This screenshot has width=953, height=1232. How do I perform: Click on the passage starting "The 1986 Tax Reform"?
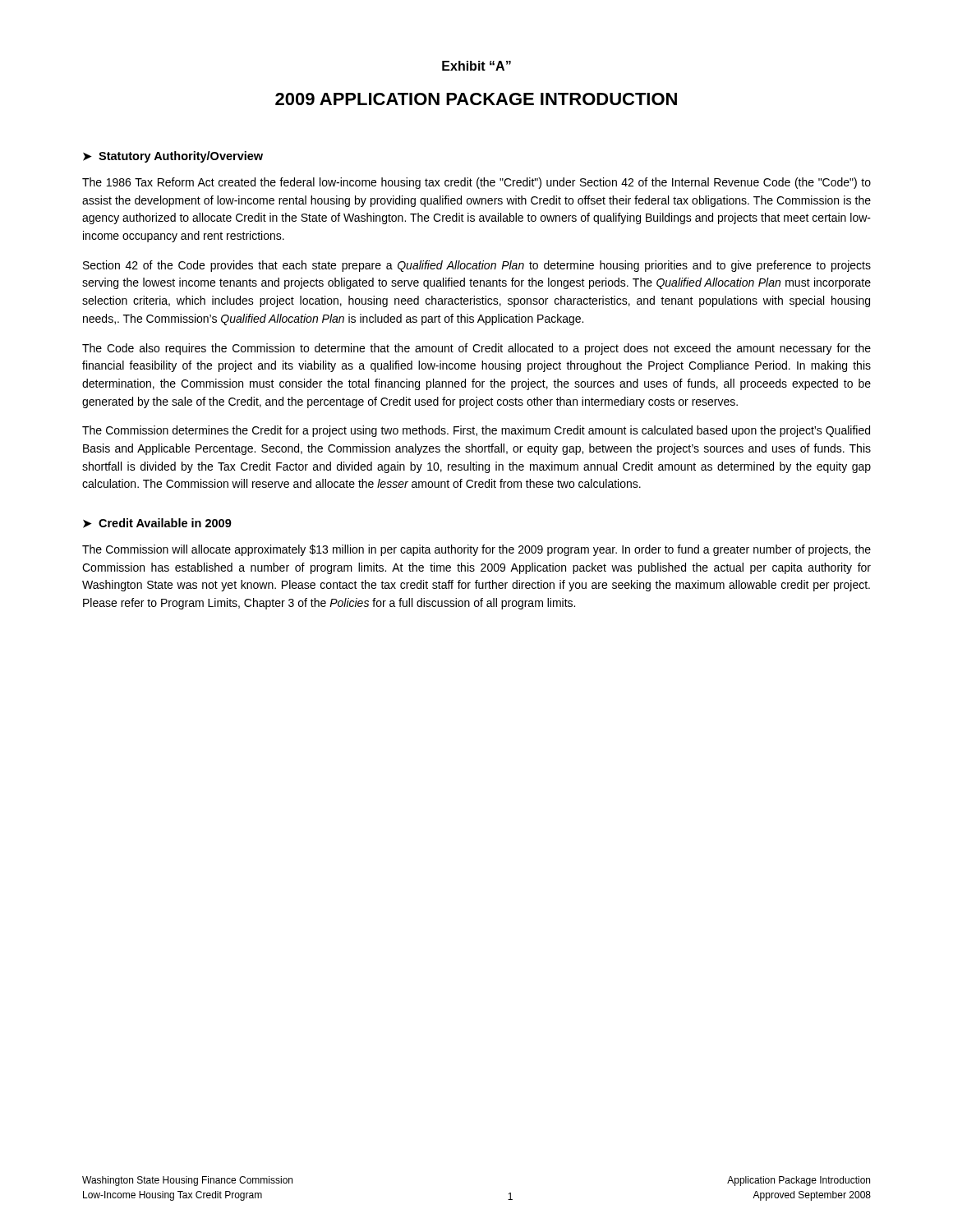476,209
